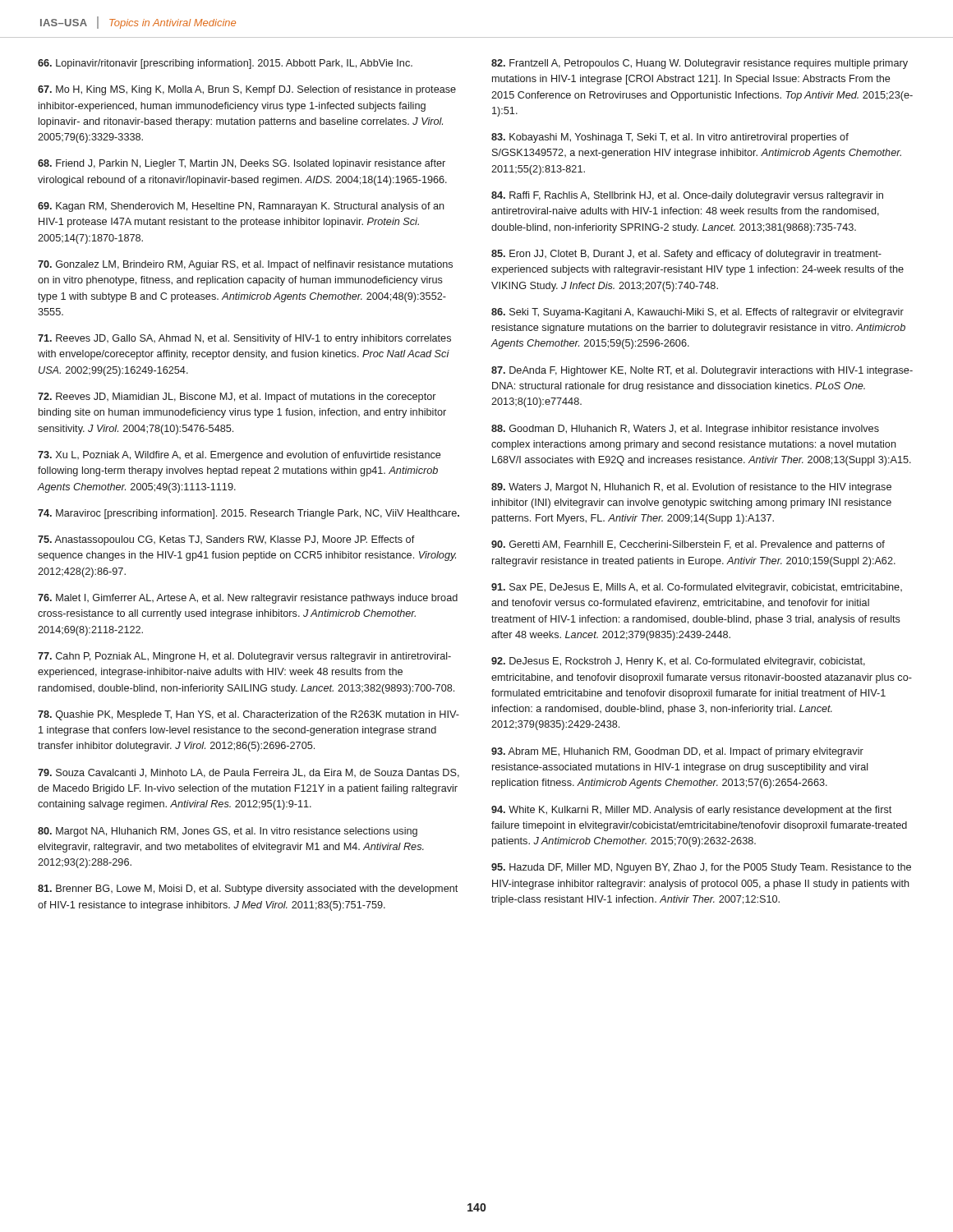Select the list item containing "83. Kobayashi M, Yoshinaga"
This screenshot has height=1232, width=953.
(x=697, y=153)
